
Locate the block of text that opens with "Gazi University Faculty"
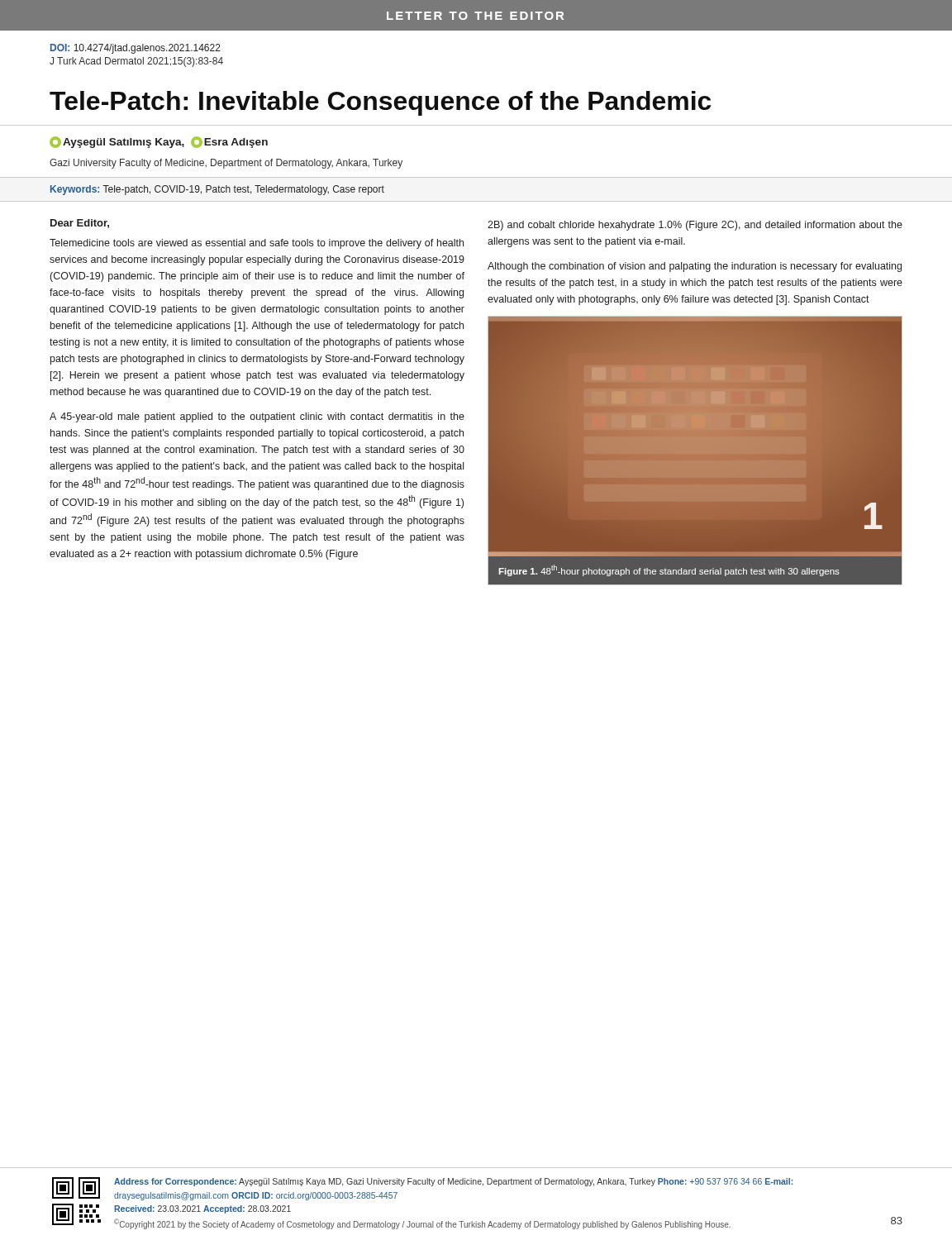point(226,164)
